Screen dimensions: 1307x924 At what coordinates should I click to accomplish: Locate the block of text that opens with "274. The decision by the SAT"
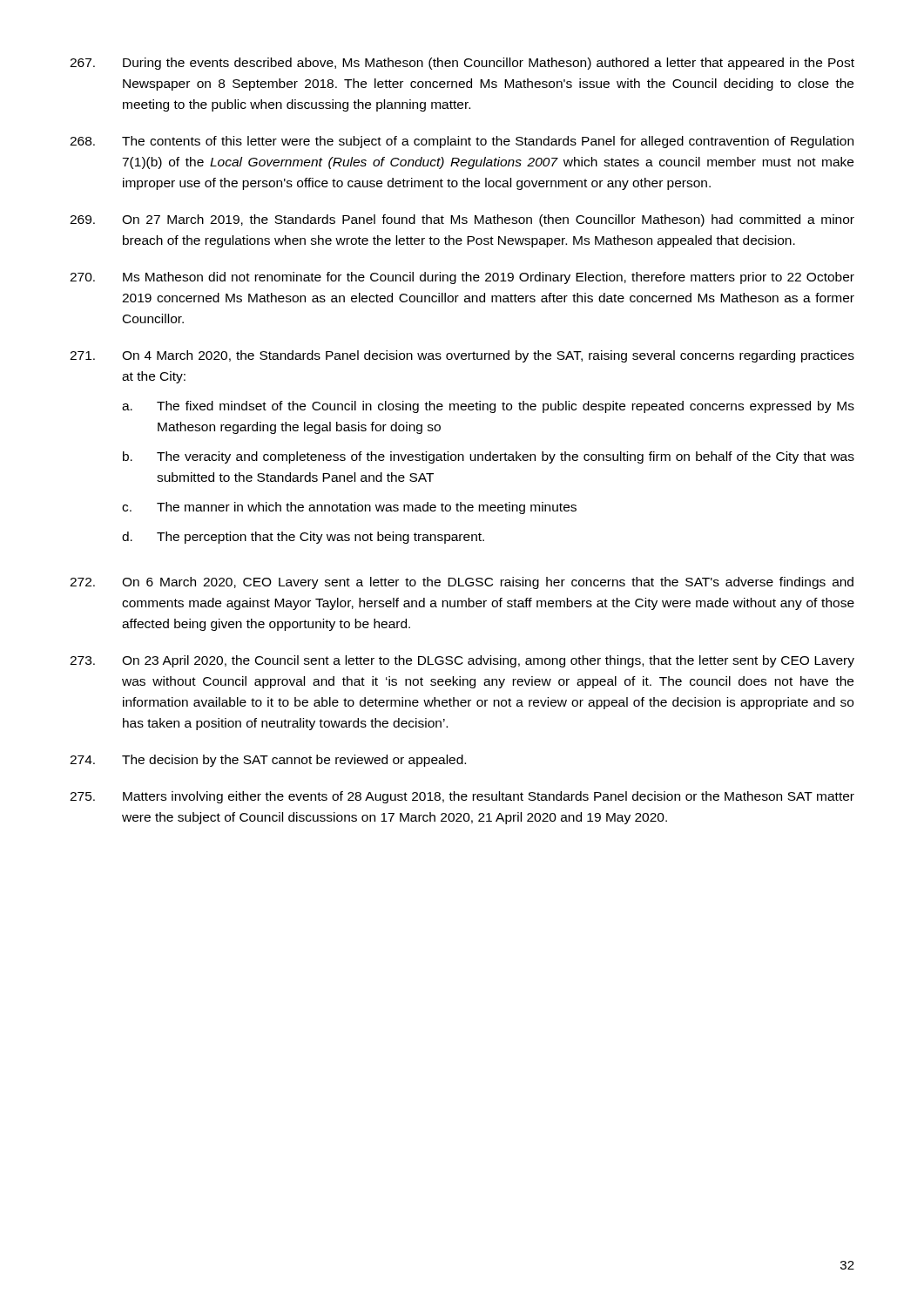tap(462, 760)
